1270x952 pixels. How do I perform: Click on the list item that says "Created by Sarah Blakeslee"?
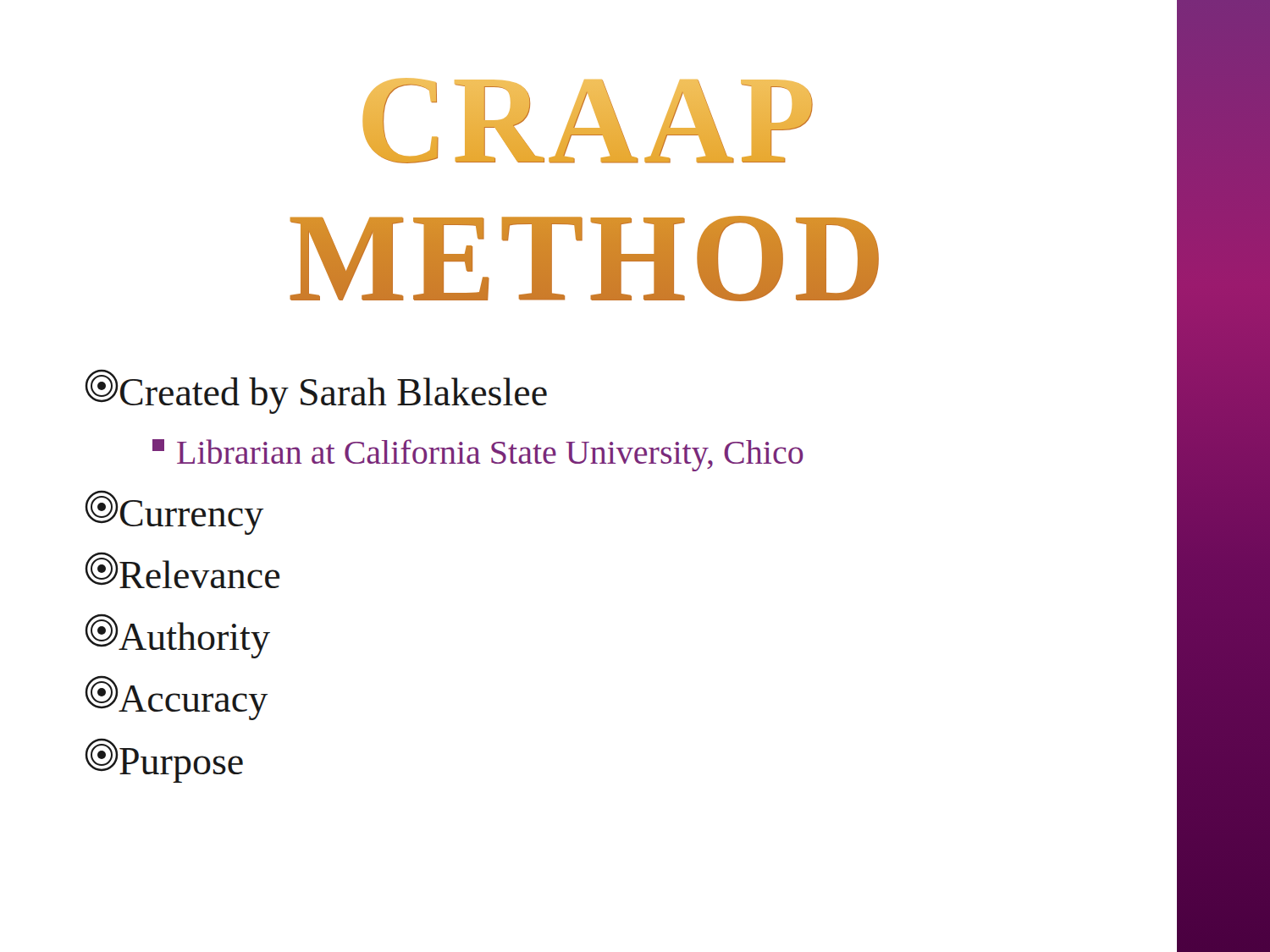pyautogui.click(x=316, y=392)
